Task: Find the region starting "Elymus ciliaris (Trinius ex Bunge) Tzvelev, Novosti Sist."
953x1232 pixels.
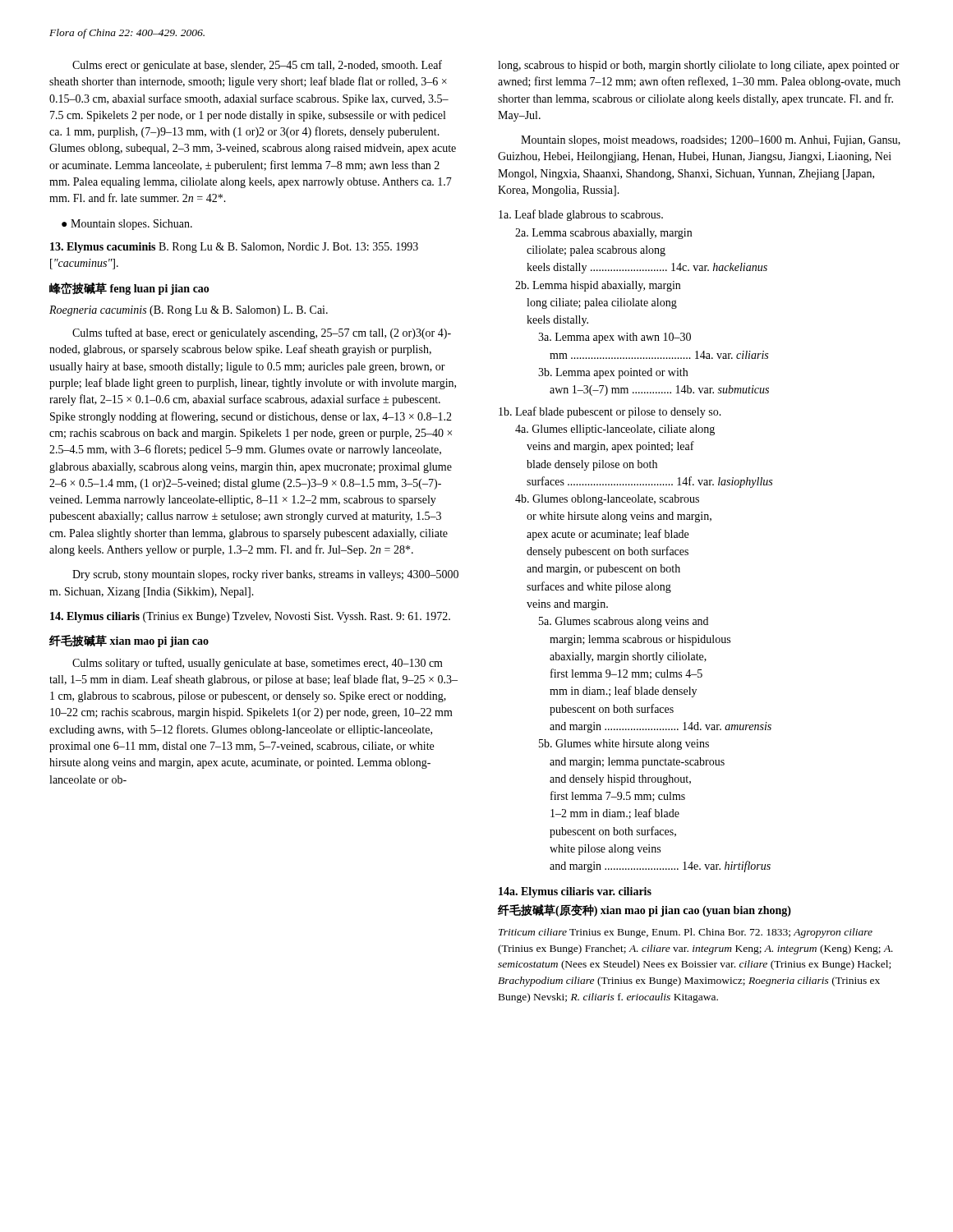Action: [x=255, y=617]
